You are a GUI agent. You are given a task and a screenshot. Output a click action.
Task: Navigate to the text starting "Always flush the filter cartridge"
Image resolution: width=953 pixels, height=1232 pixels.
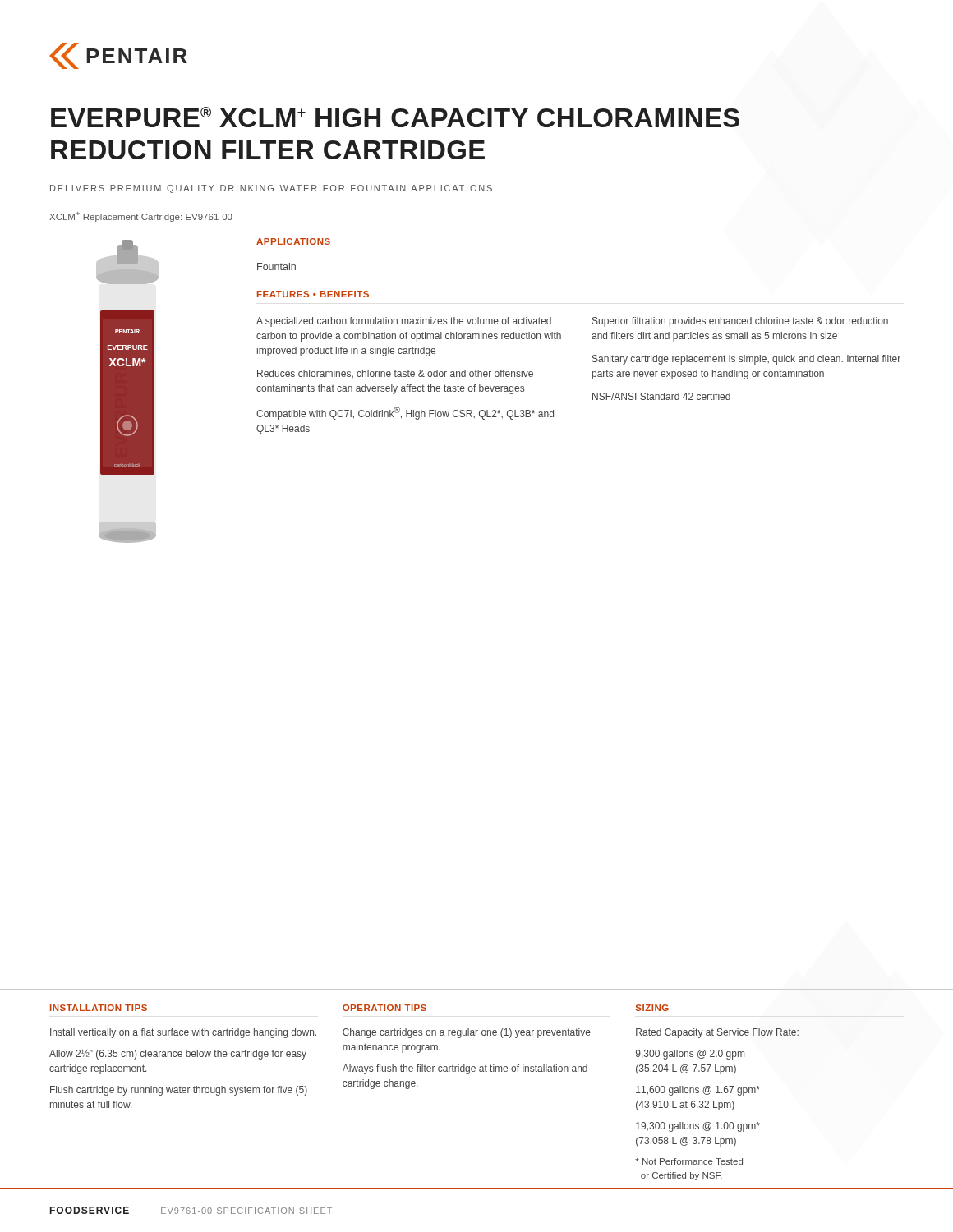coord(476,1076)
